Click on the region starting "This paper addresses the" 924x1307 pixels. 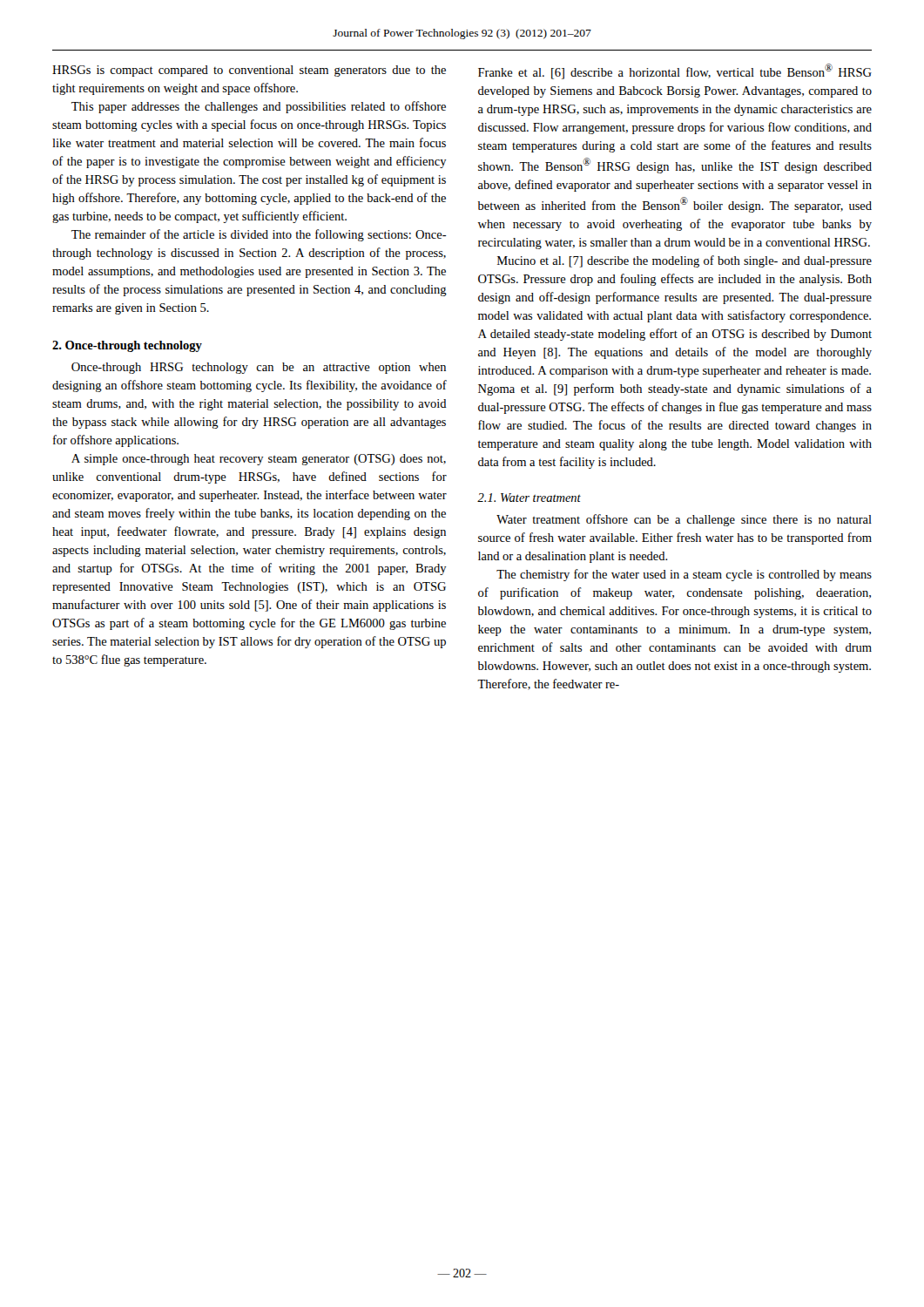249,161
